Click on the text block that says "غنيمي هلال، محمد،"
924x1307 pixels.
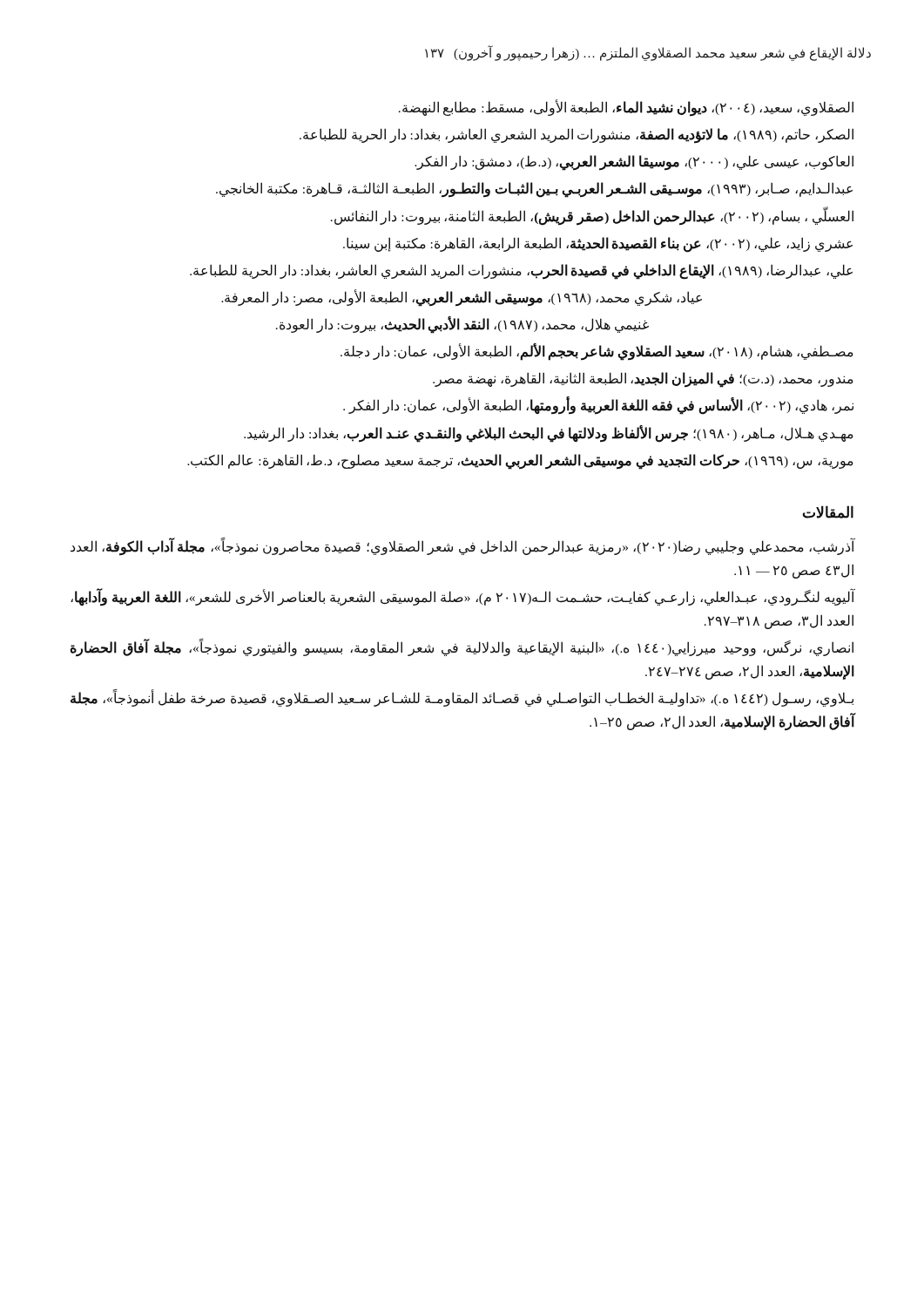click(x=462, y=325)
